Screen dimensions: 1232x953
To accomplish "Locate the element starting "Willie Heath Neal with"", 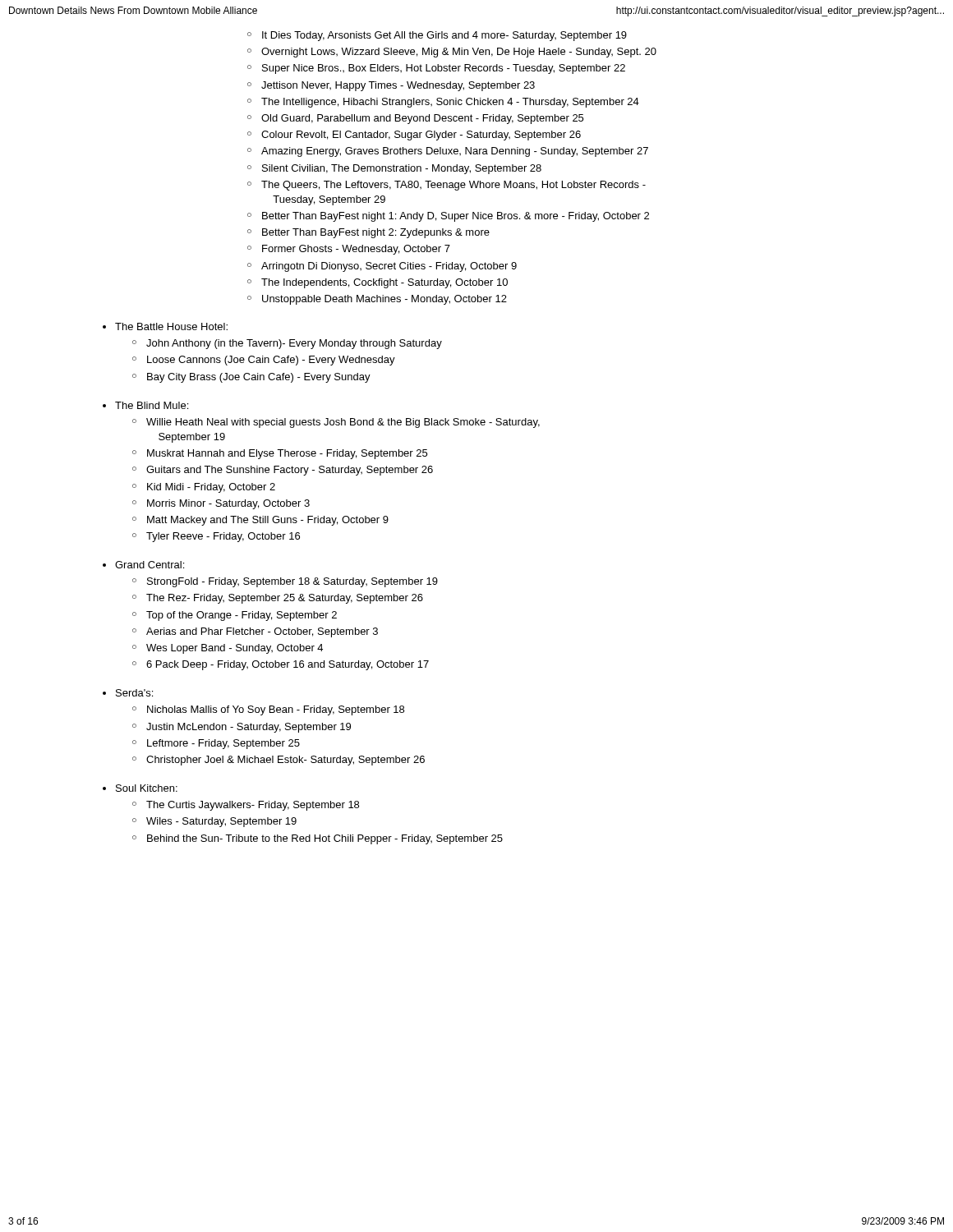I will coord(343,429).
